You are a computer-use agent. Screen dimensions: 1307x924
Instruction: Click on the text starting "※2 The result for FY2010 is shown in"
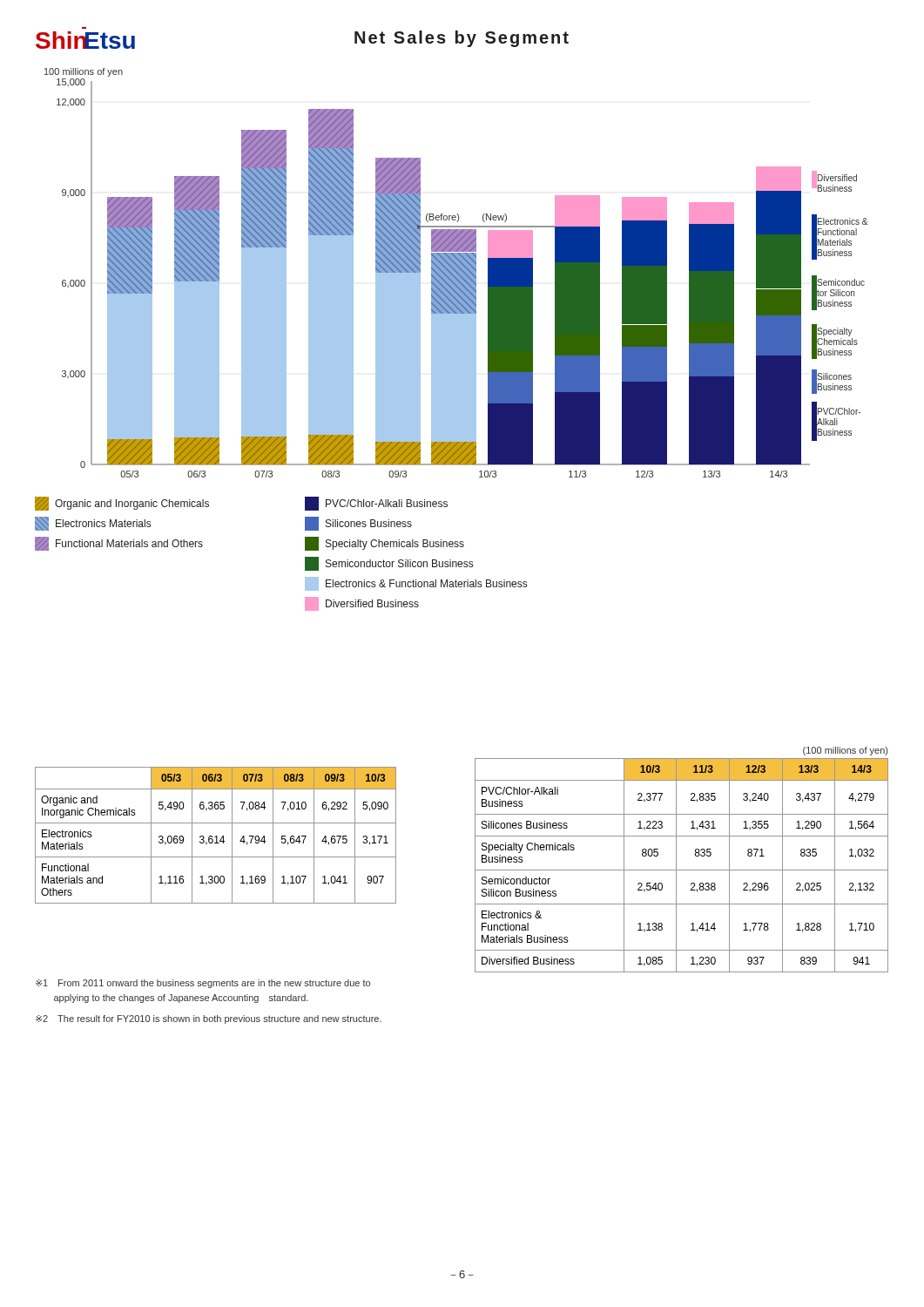pos(208,1019)
